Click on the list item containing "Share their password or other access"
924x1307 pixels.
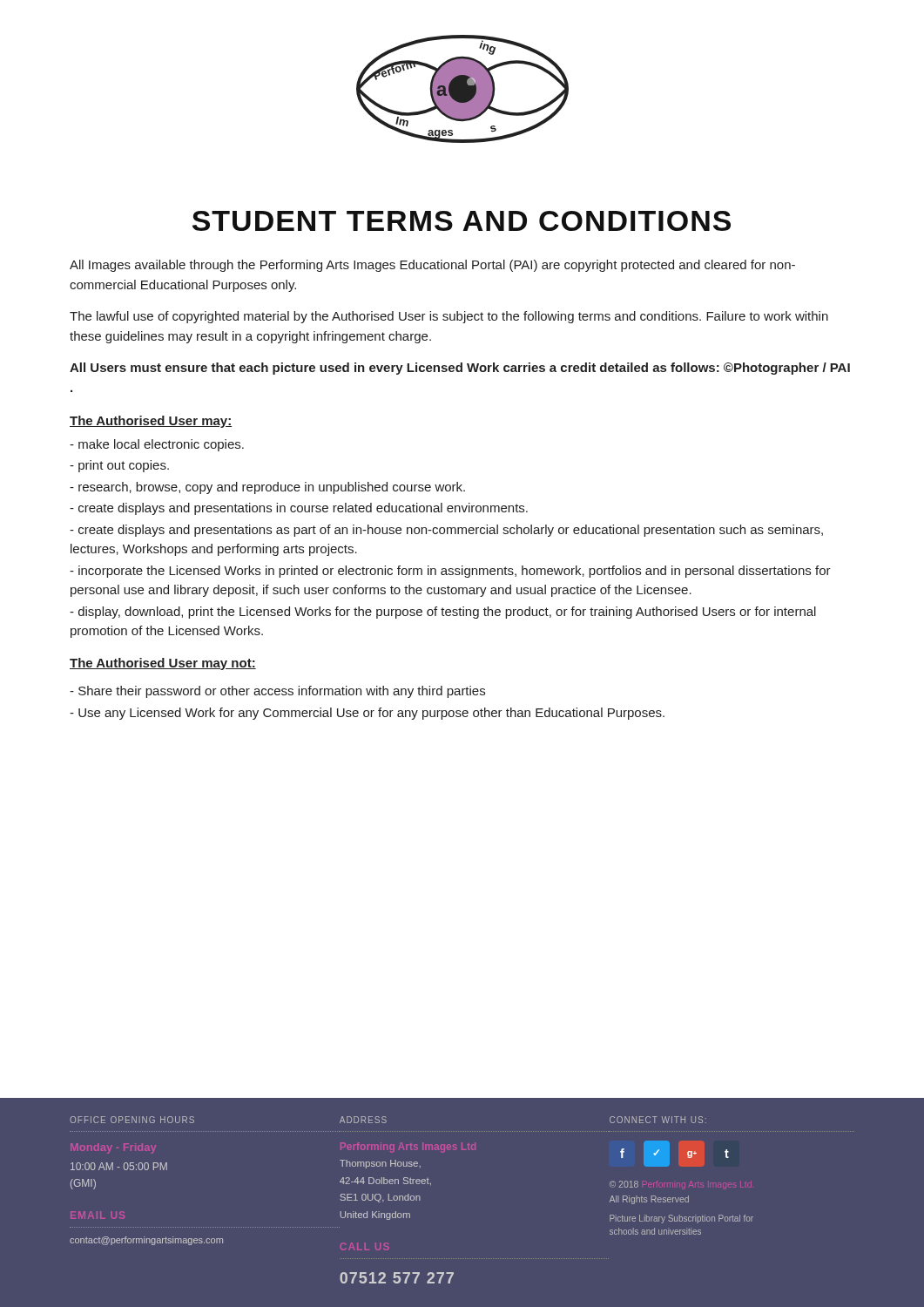coord(278,691)
